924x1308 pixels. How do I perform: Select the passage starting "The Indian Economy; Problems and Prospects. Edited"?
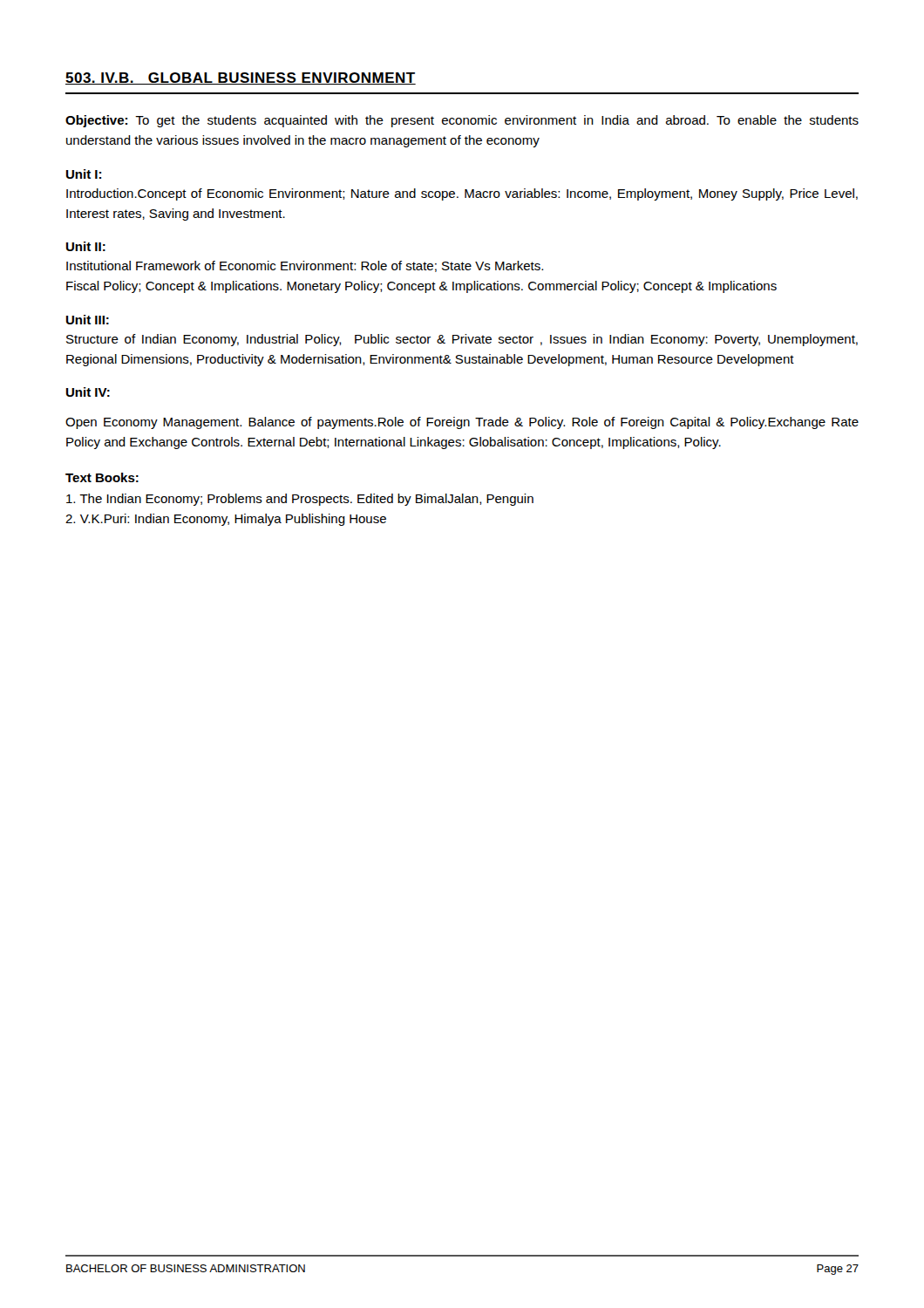pyautogui.click(x=300, y=498)
